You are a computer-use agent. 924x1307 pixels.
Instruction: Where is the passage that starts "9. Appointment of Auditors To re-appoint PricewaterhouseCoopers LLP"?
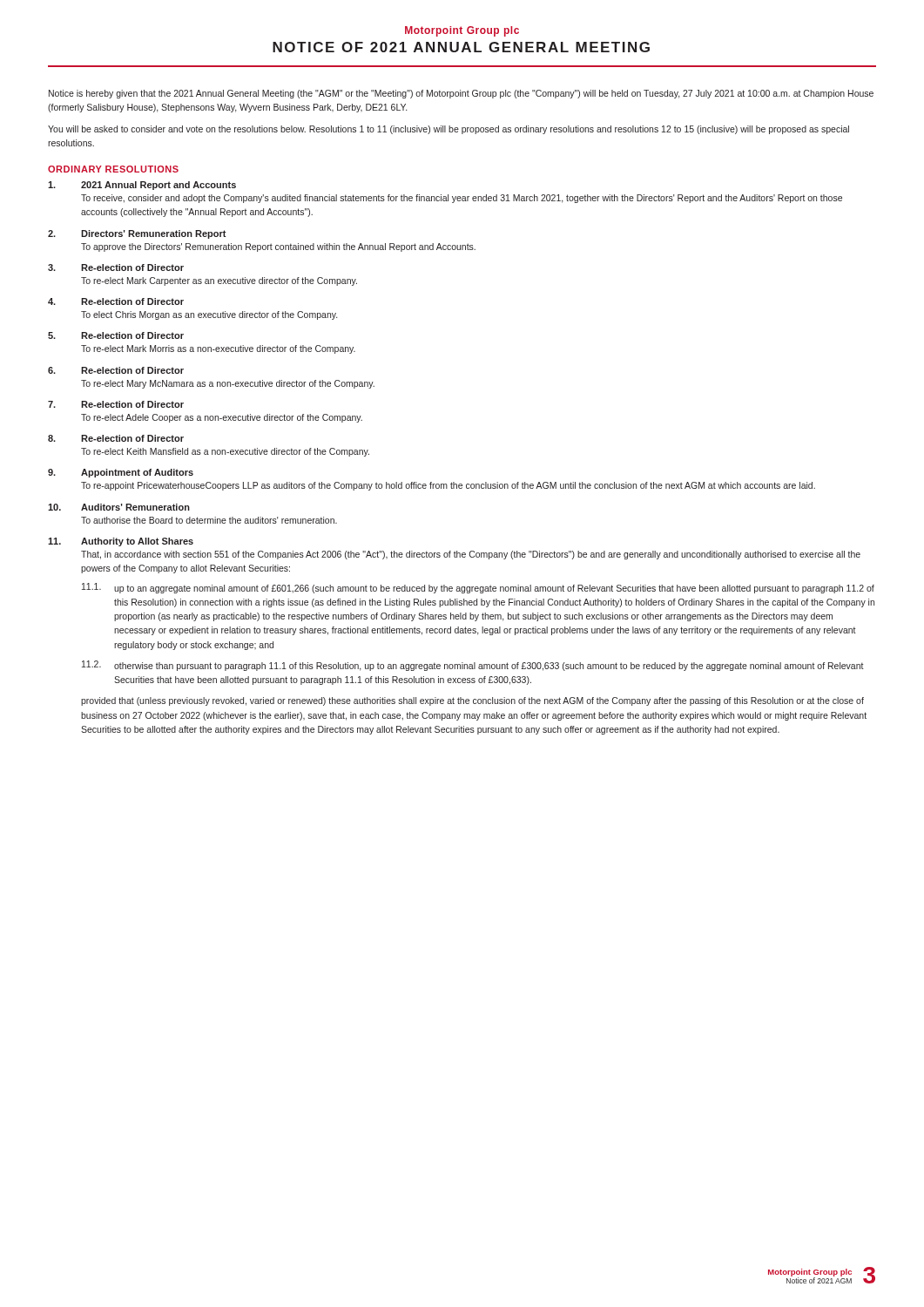coord(462,480)
